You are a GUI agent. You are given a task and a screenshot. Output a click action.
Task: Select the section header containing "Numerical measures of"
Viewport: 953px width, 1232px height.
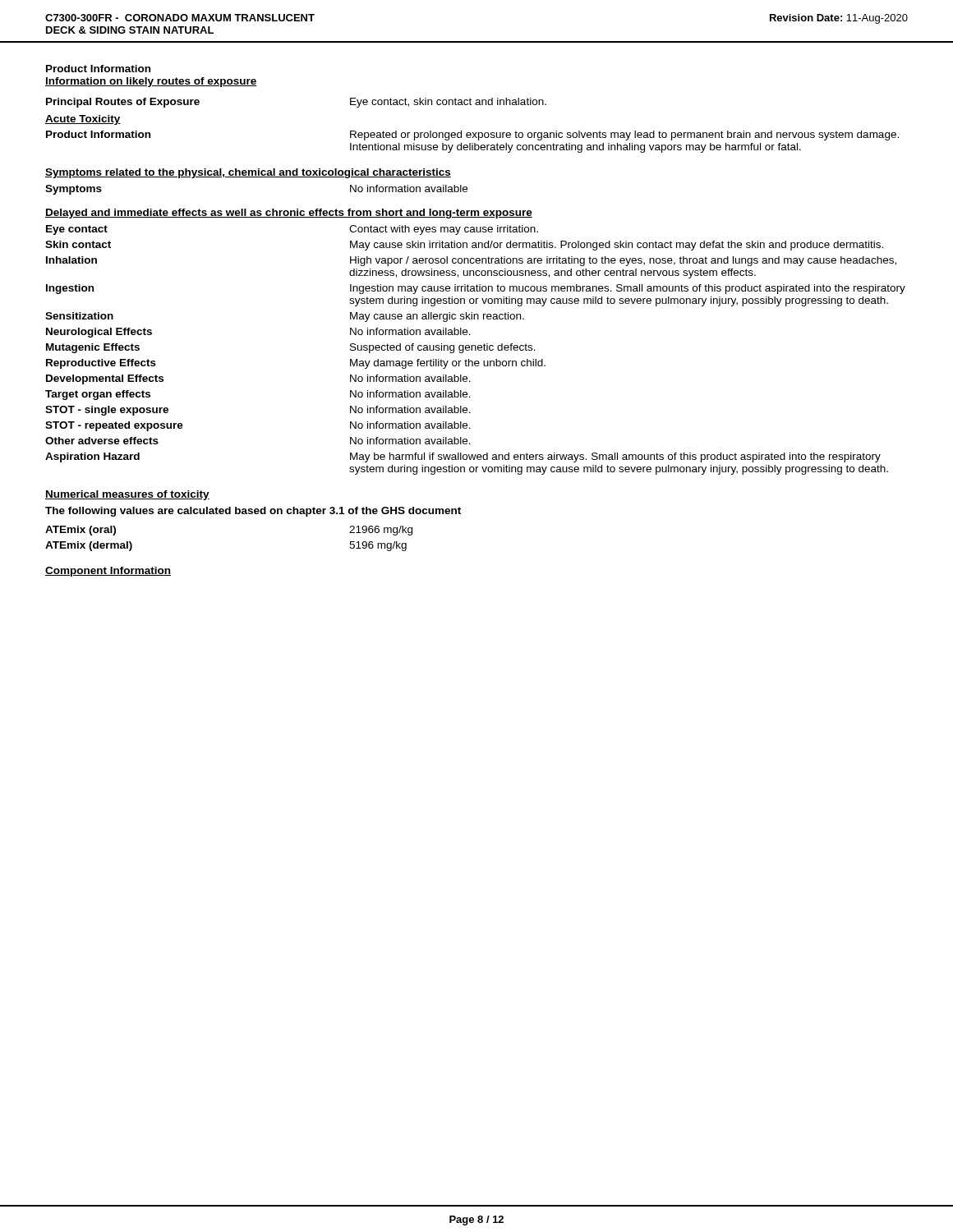pyautogui.click(x=127, y=494)
